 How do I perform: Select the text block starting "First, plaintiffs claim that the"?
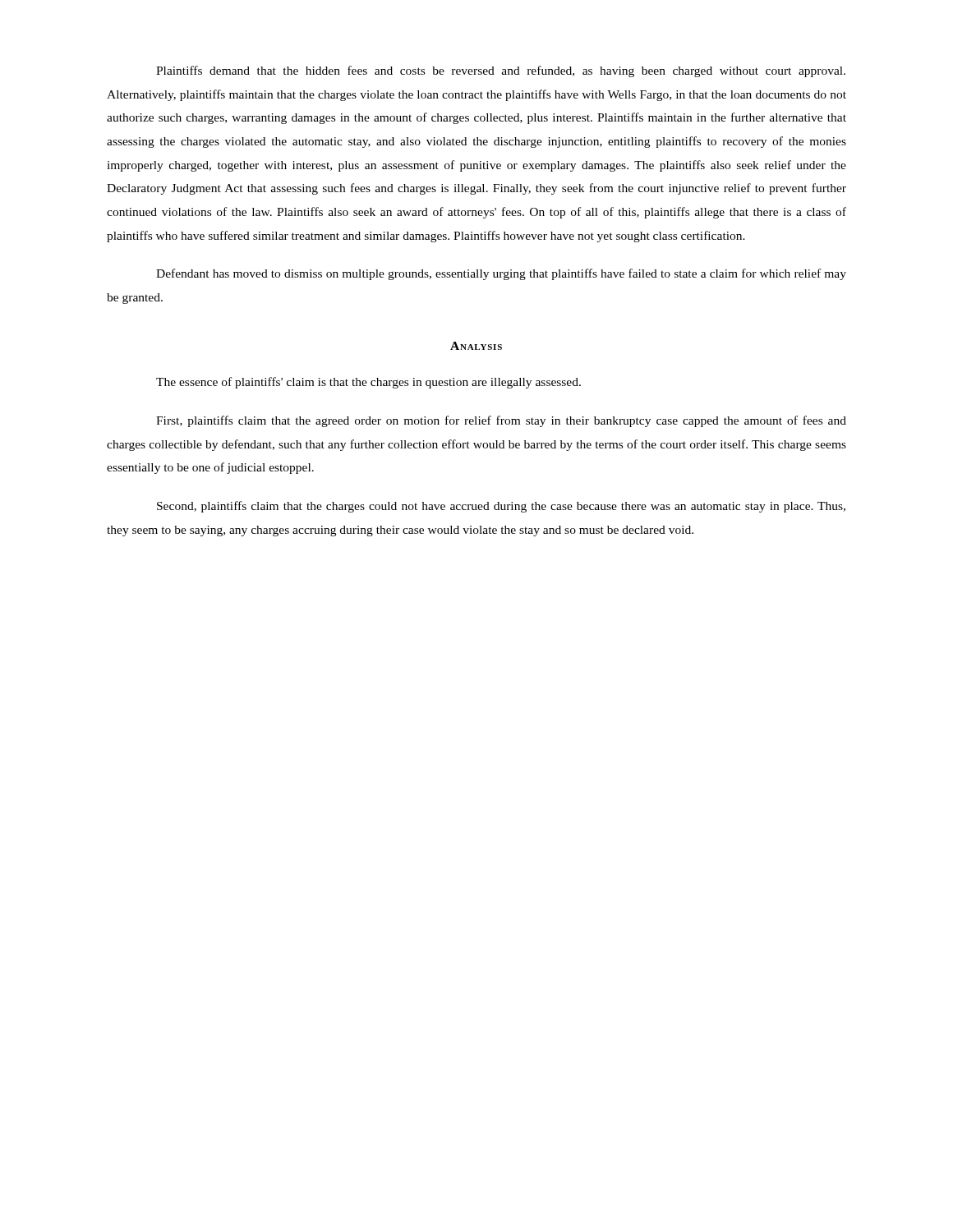(x=476, y=444)
